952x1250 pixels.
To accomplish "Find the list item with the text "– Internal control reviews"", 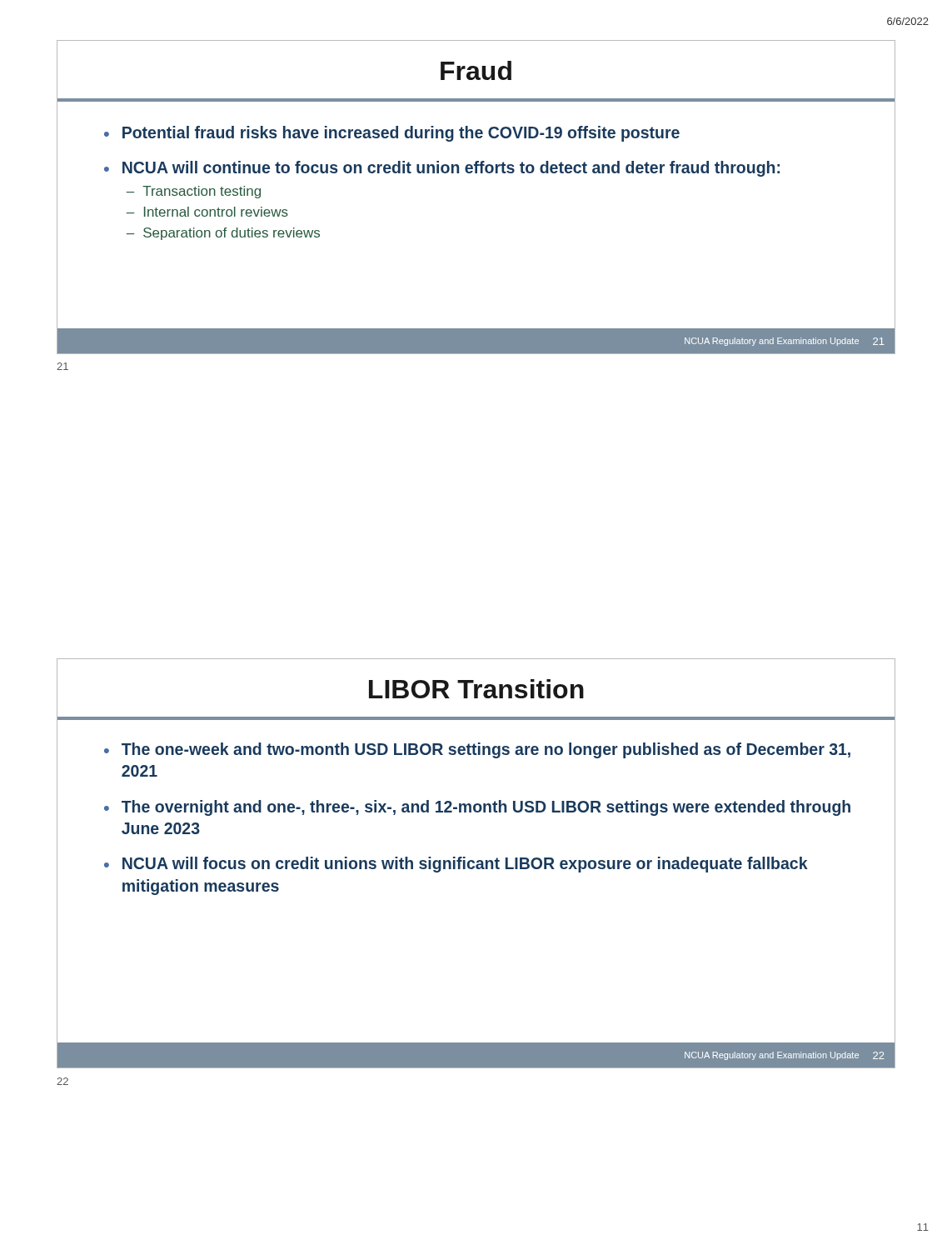I will (207, 213).
